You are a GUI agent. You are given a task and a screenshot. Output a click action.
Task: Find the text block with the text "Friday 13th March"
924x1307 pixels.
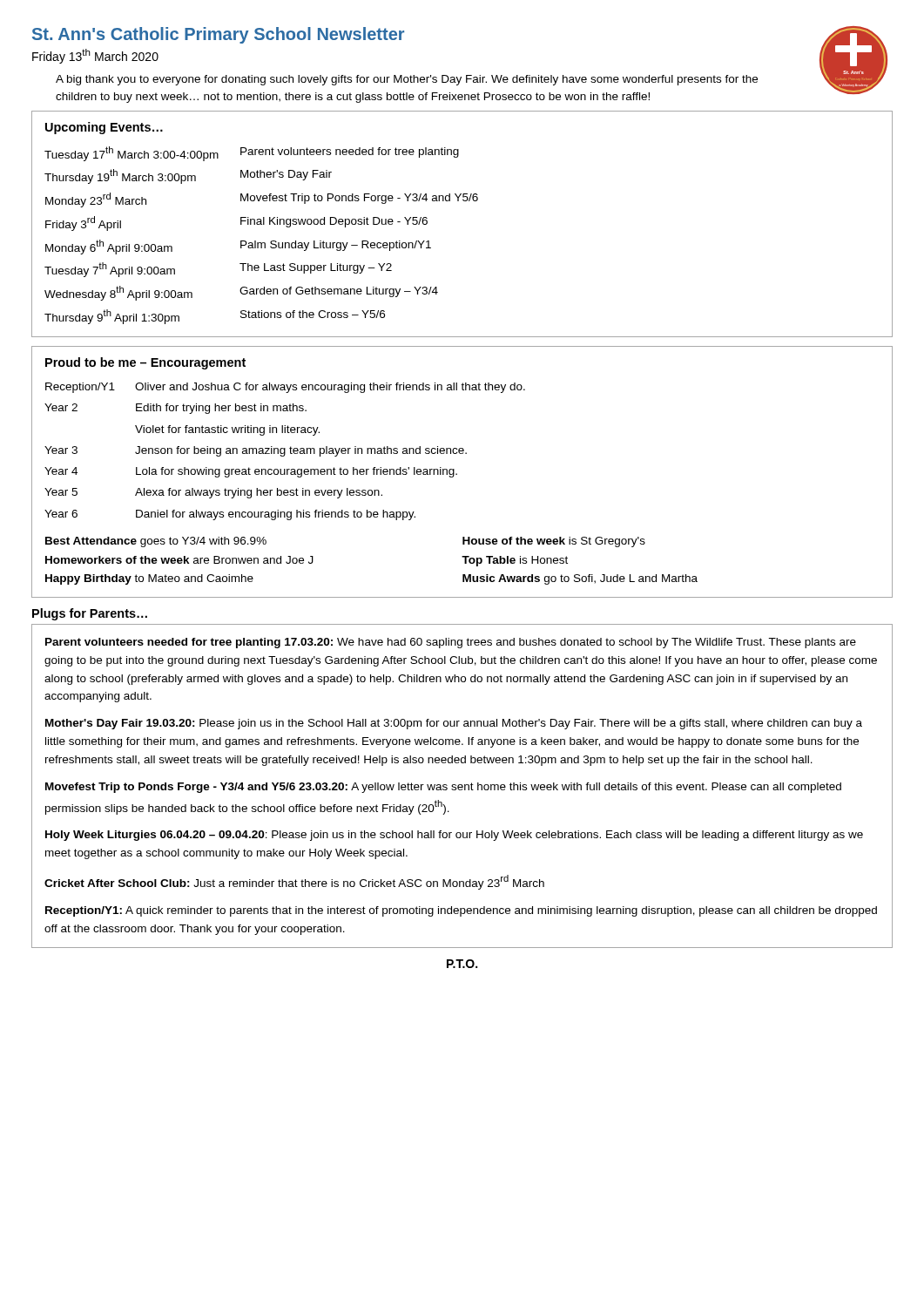[x=95, y=55]
